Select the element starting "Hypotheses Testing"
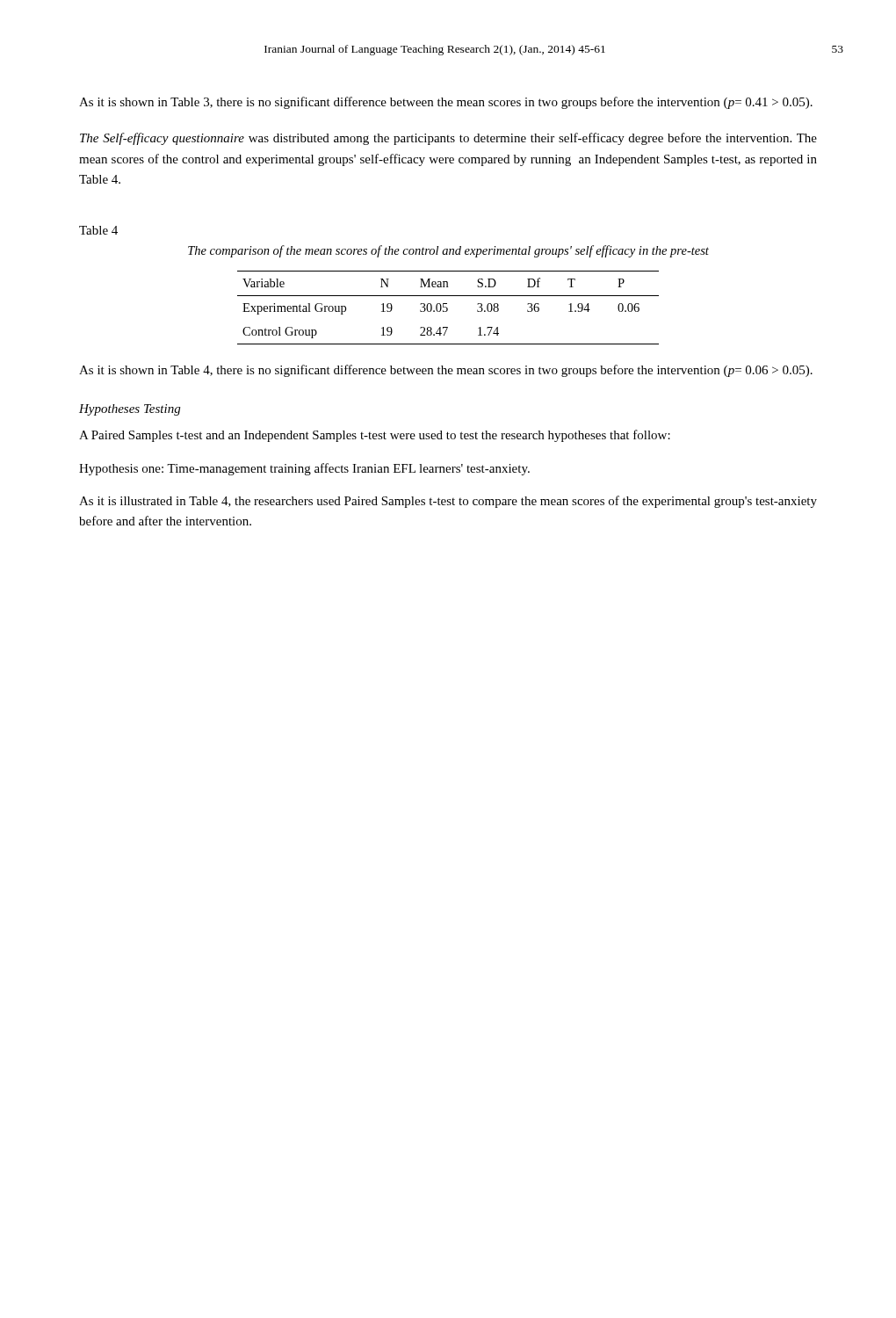This screenshot has width=896, height=1318. click(x=130, y=409)
